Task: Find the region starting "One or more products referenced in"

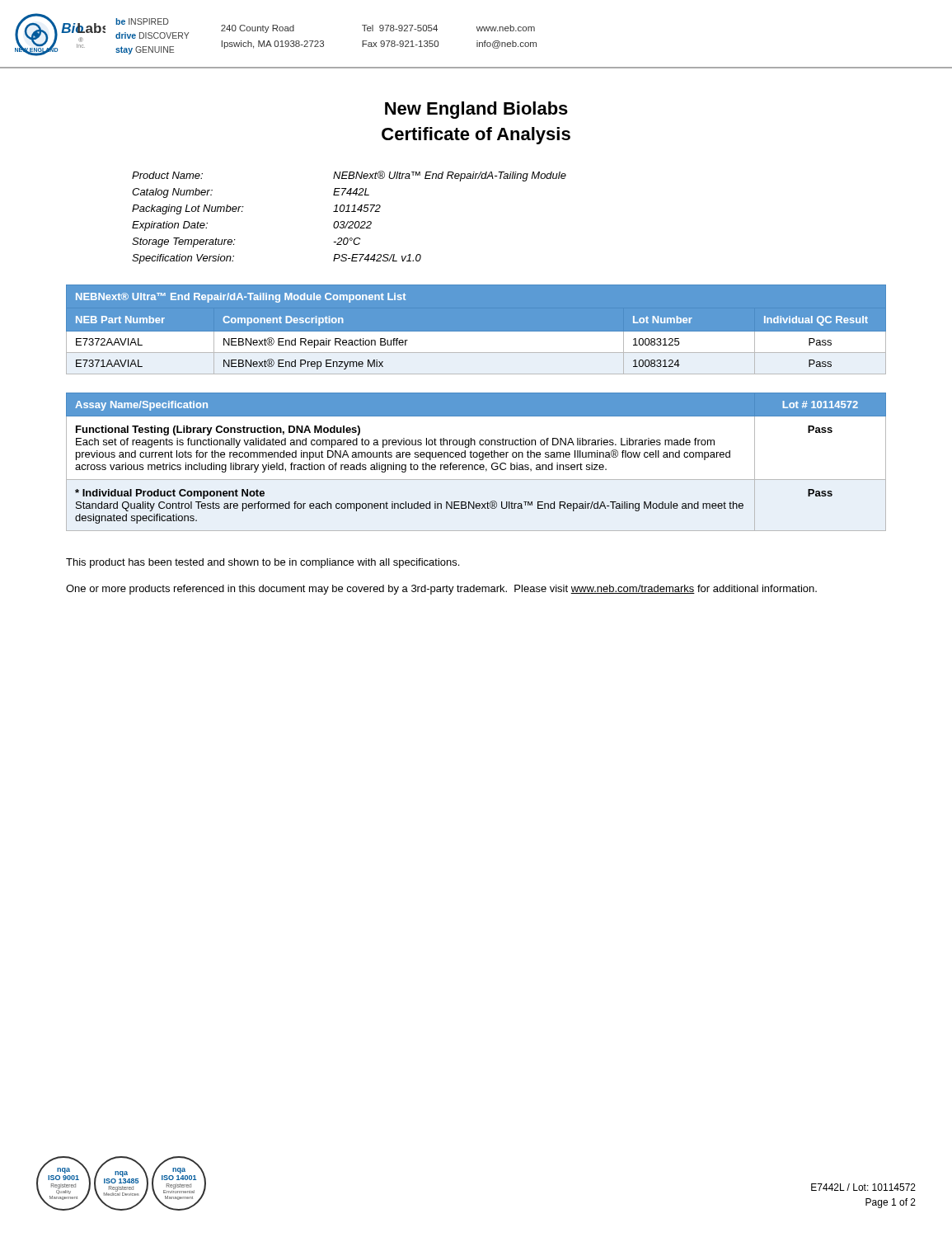Action: pos(442,588)
